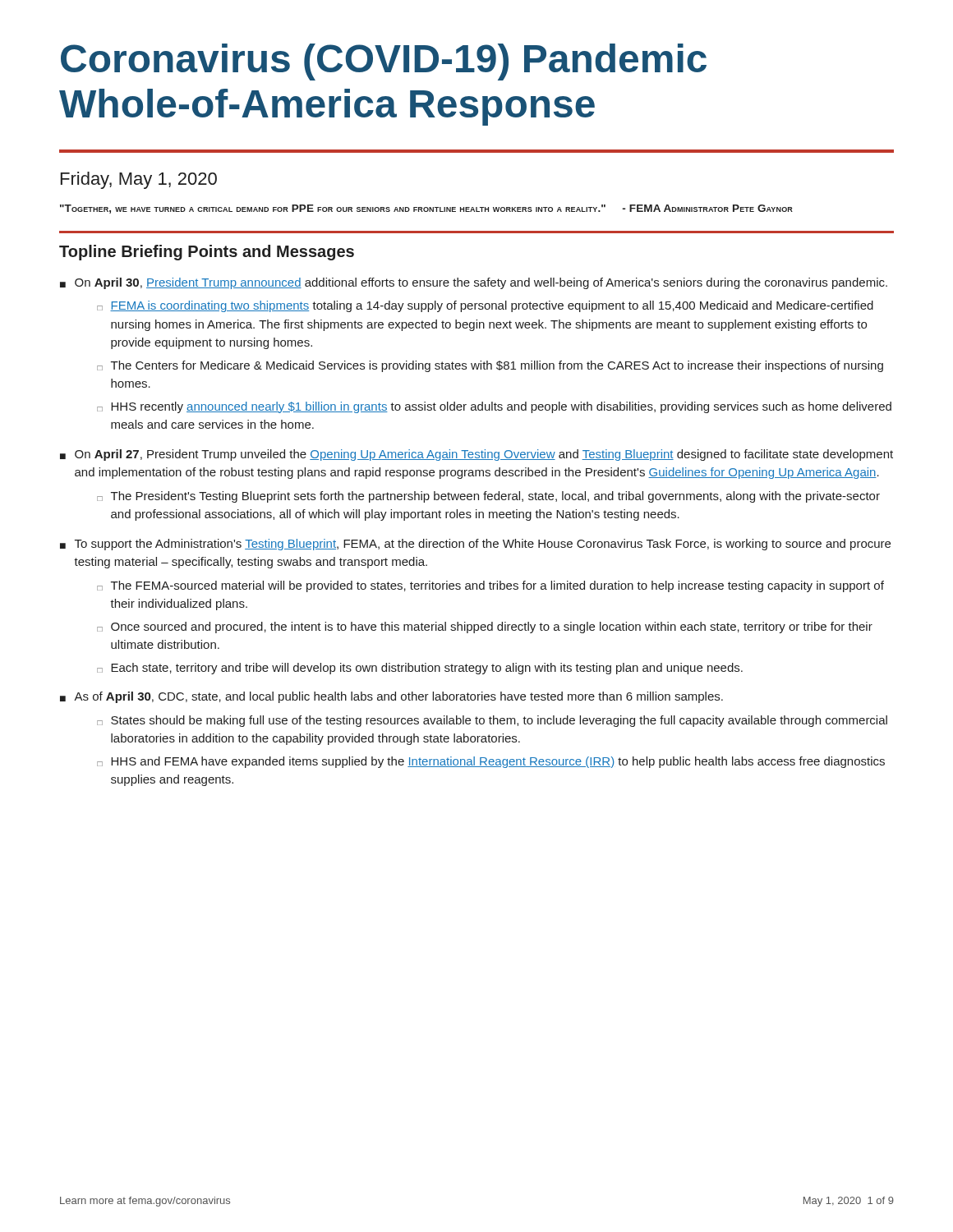Viewport: 953px width, 1232px height.
Task: Click the title
Action: click(476, 81)
